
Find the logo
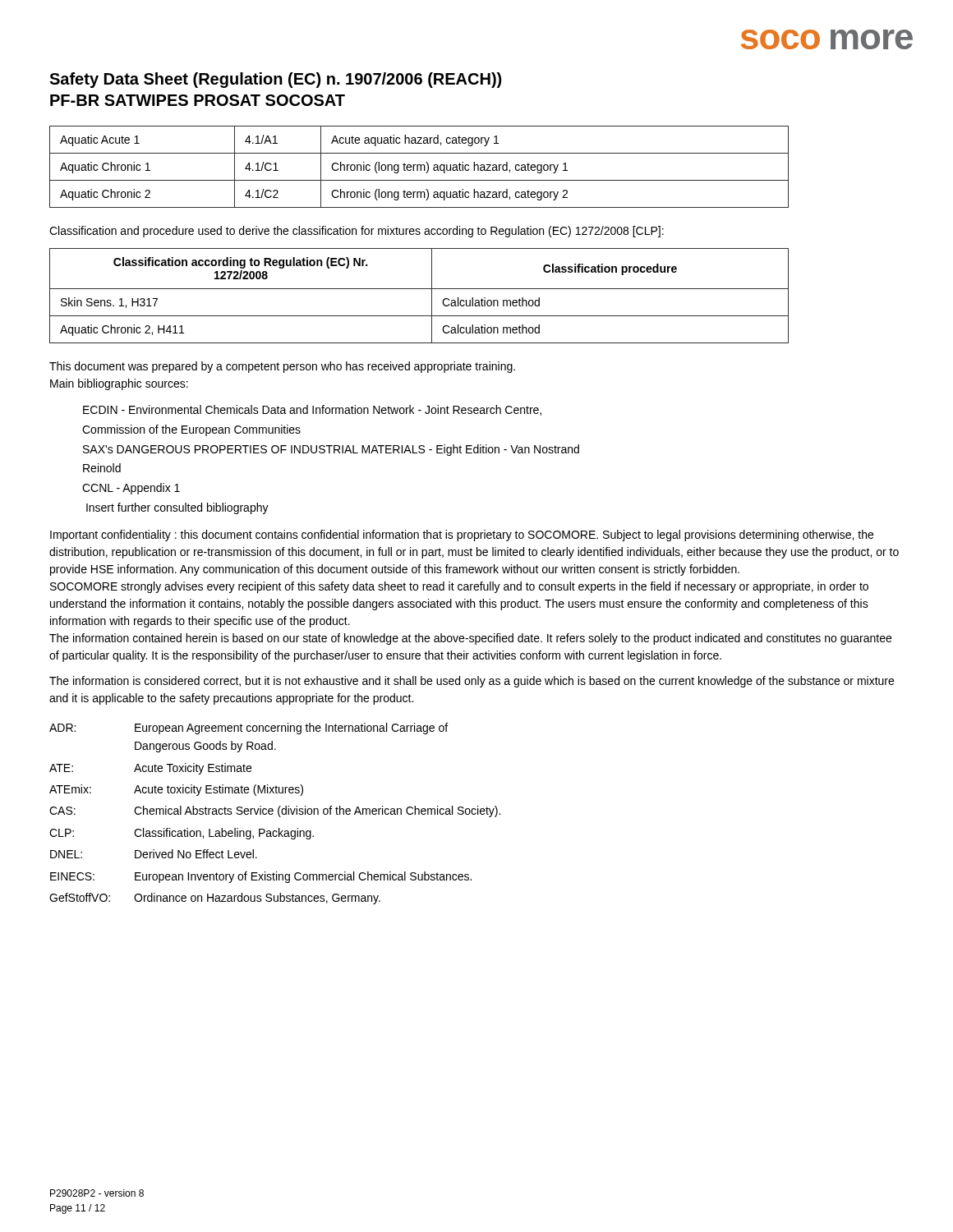830,37
